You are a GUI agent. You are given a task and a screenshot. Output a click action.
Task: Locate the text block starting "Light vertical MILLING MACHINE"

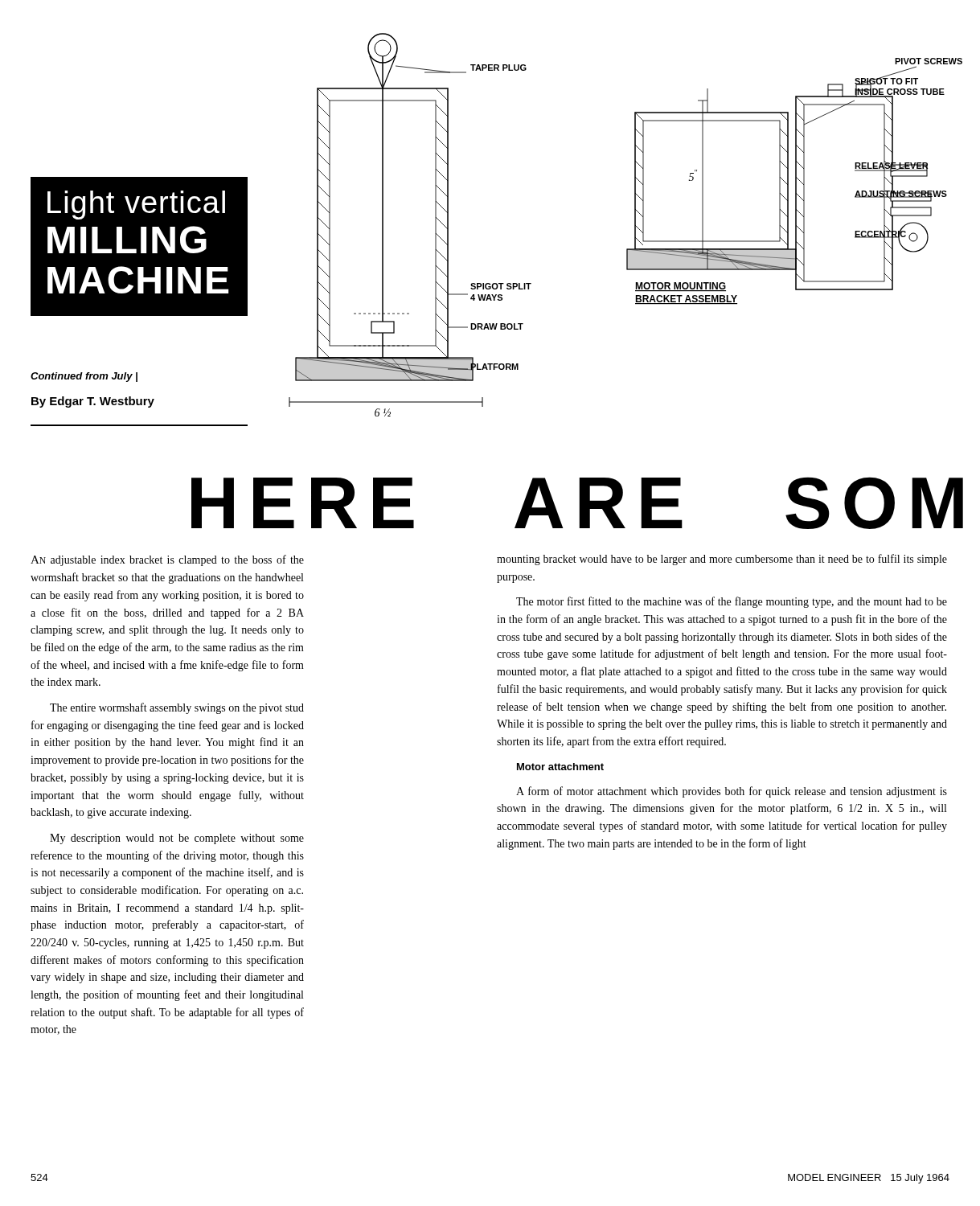[x=139, y=244]
